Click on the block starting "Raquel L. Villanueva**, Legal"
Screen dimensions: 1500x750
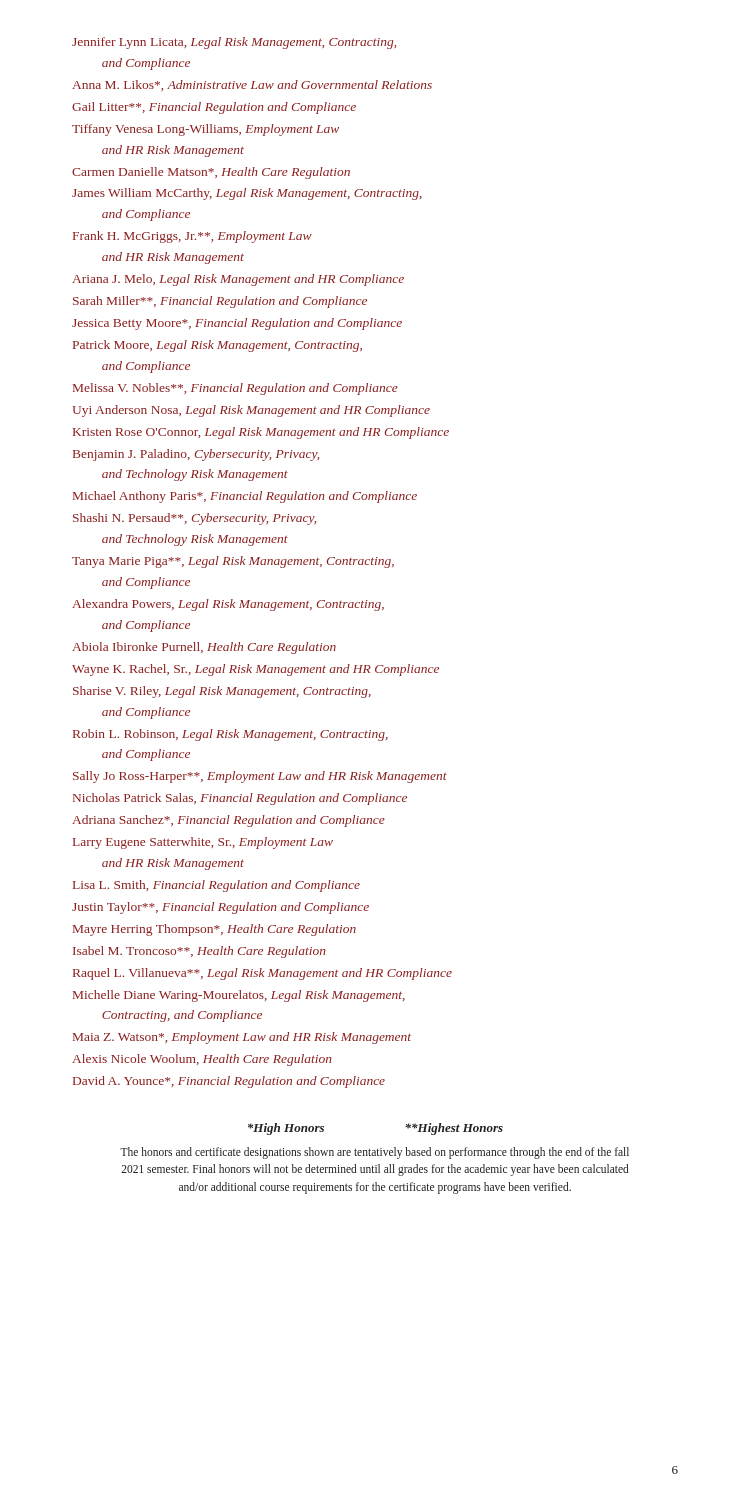[262, 972]
